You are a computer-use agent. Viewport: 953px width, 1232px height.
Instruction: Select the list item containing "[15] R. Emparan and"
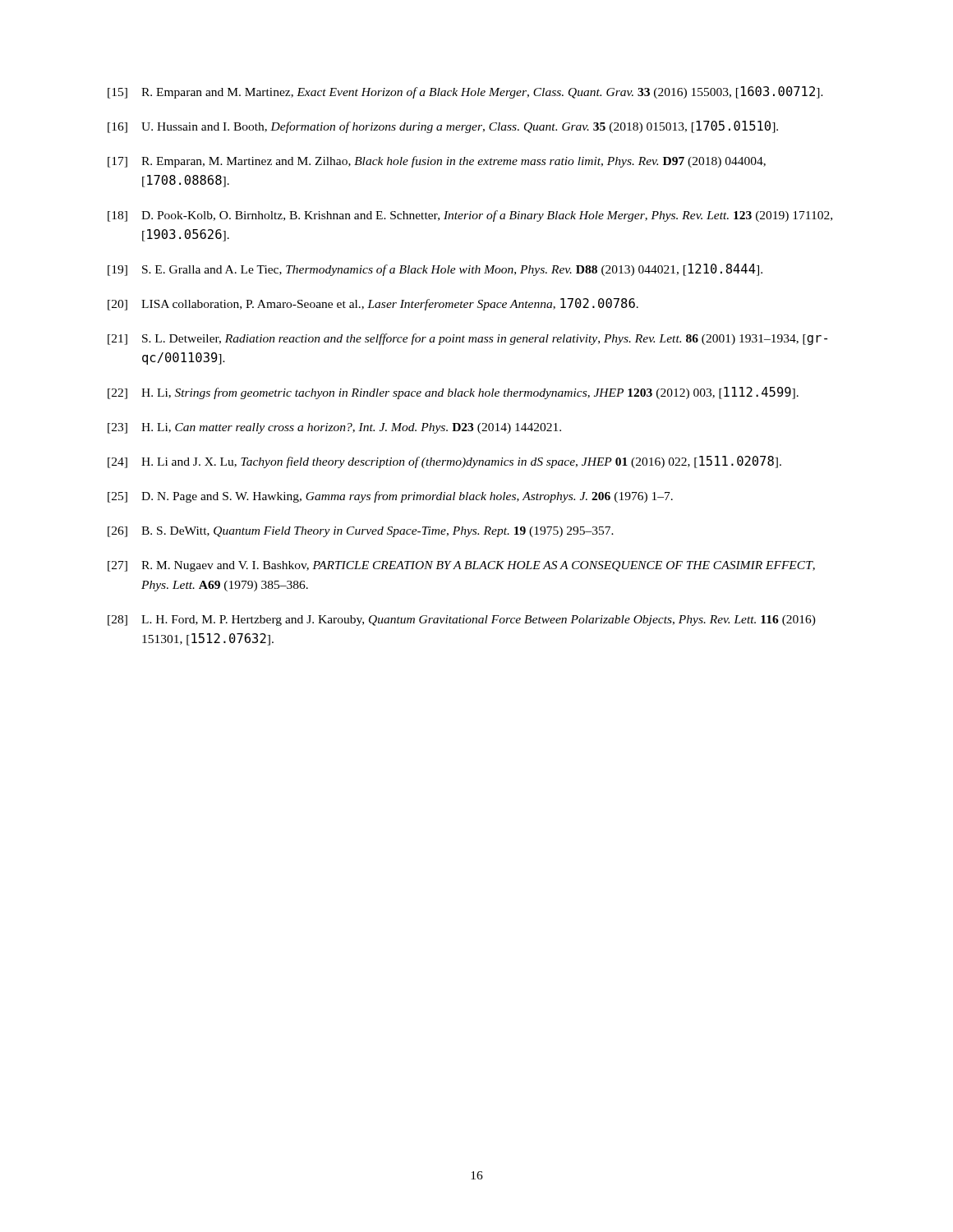tap(476, 92)
